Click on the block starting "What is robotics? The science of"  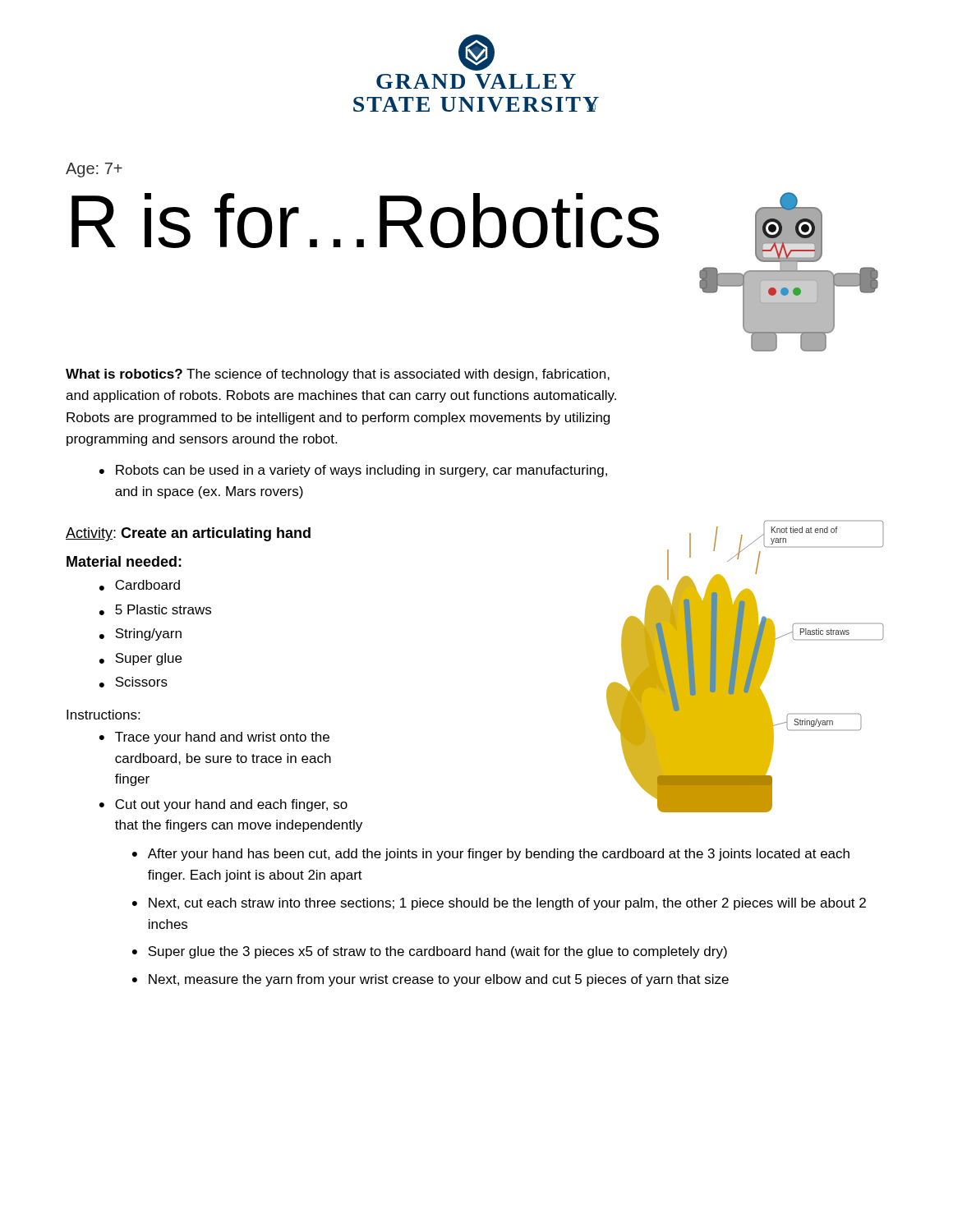tap(342, 407)
